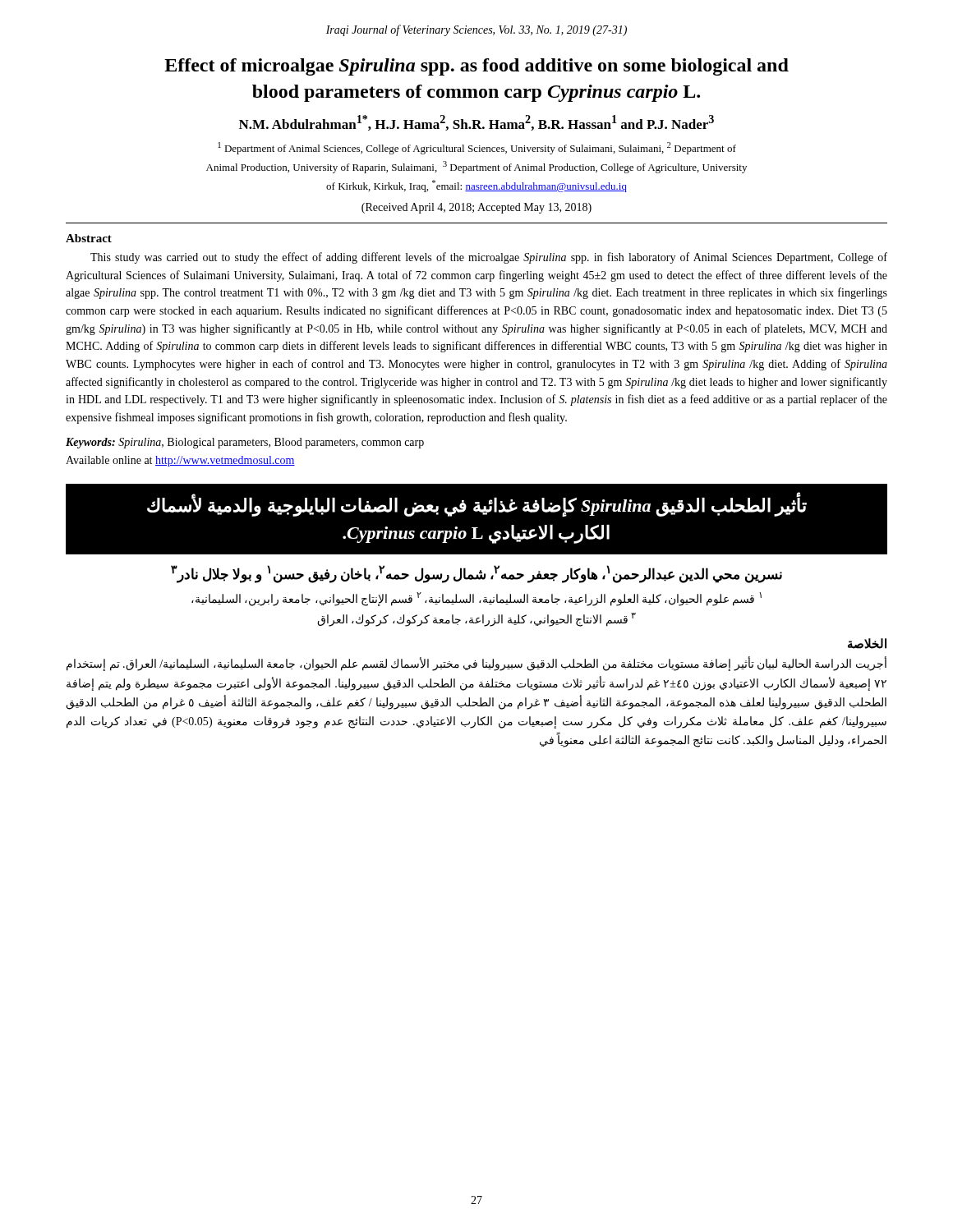This screenshot has height=1232, width=953.
Task: Locate the region starting "N.M. Abdulrahman1*, H.J. Hama2,"
Action: [476, 123]
